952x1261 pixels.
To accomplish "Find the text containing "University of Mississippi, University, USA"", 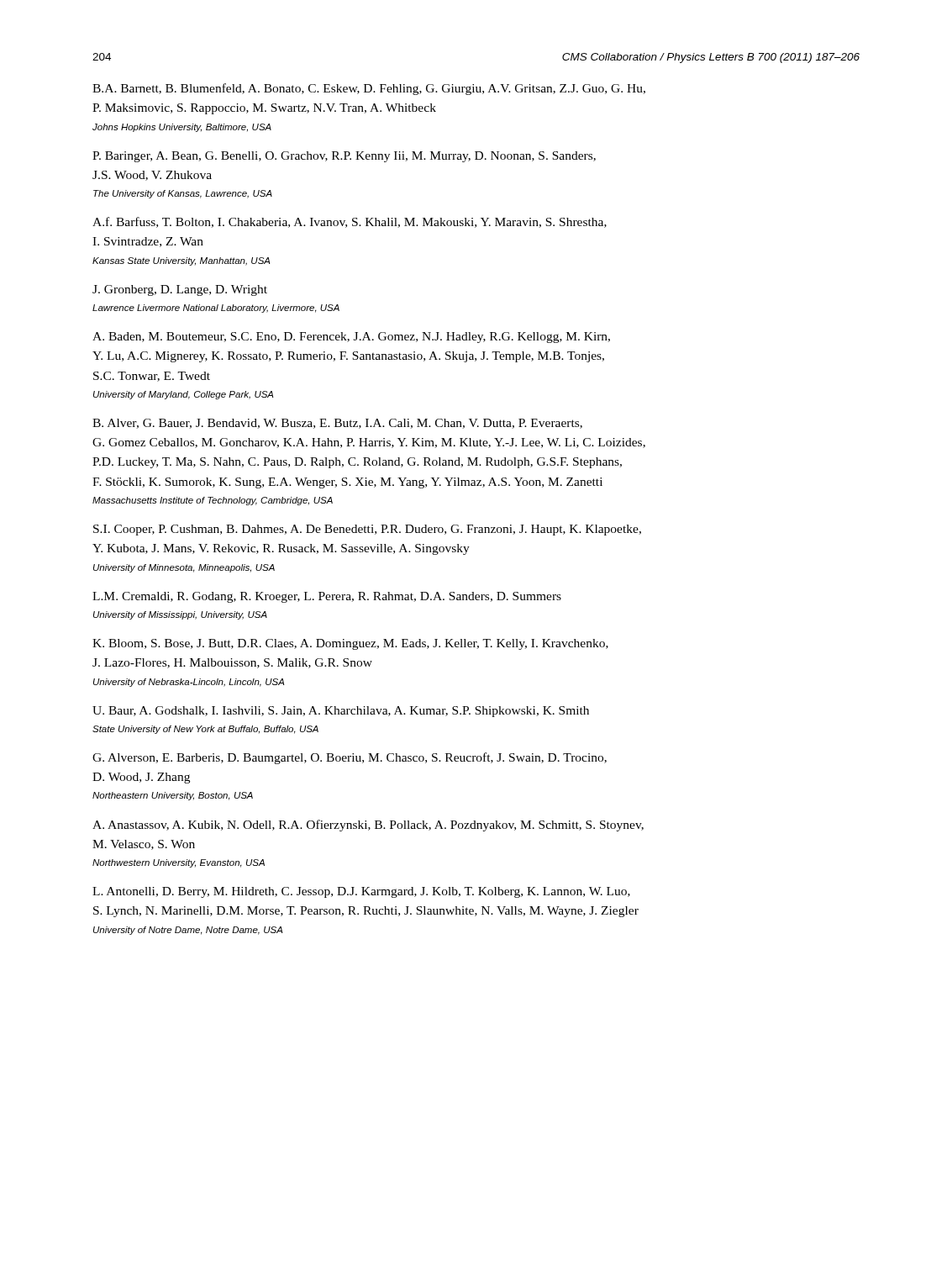I will pyautogui.click(x=180, y=614).
